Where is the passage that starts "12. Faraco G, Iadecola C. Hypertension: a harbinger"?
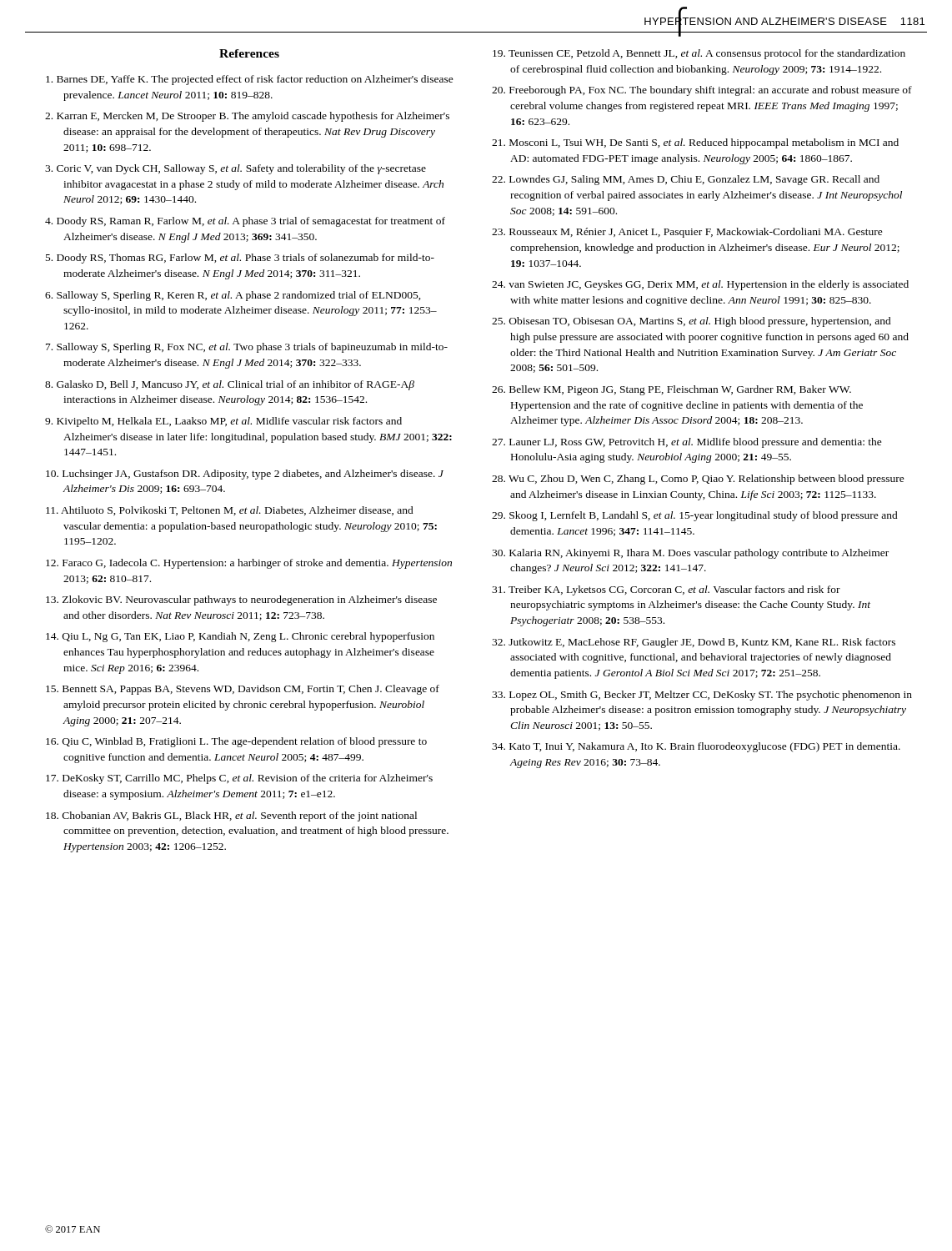The height and width of the screenshot is (1251, 952). pyautogui.click(x=249, y=570)
